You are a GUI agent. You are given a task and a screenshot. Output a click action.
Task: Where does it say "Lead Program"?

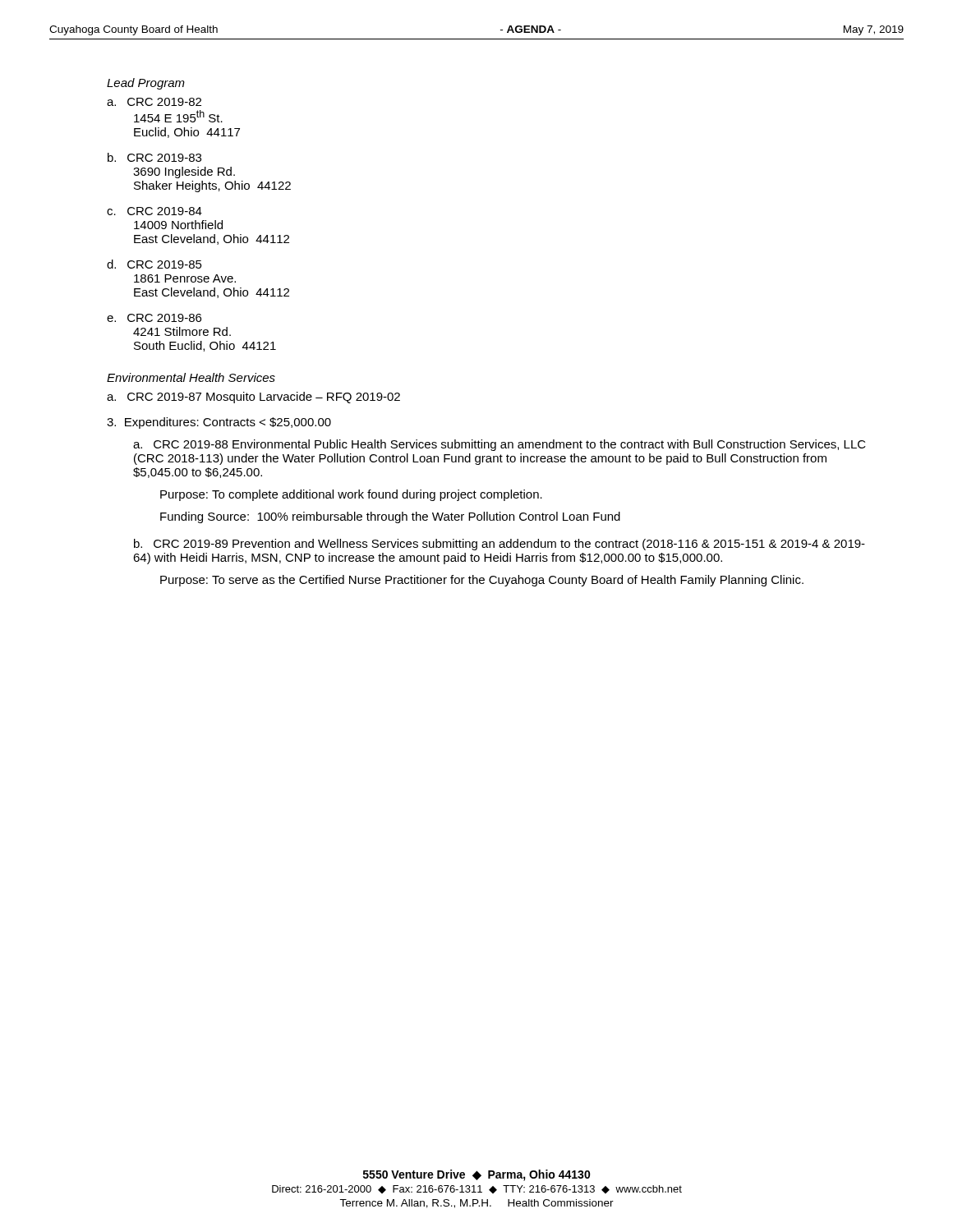point(146,83)
